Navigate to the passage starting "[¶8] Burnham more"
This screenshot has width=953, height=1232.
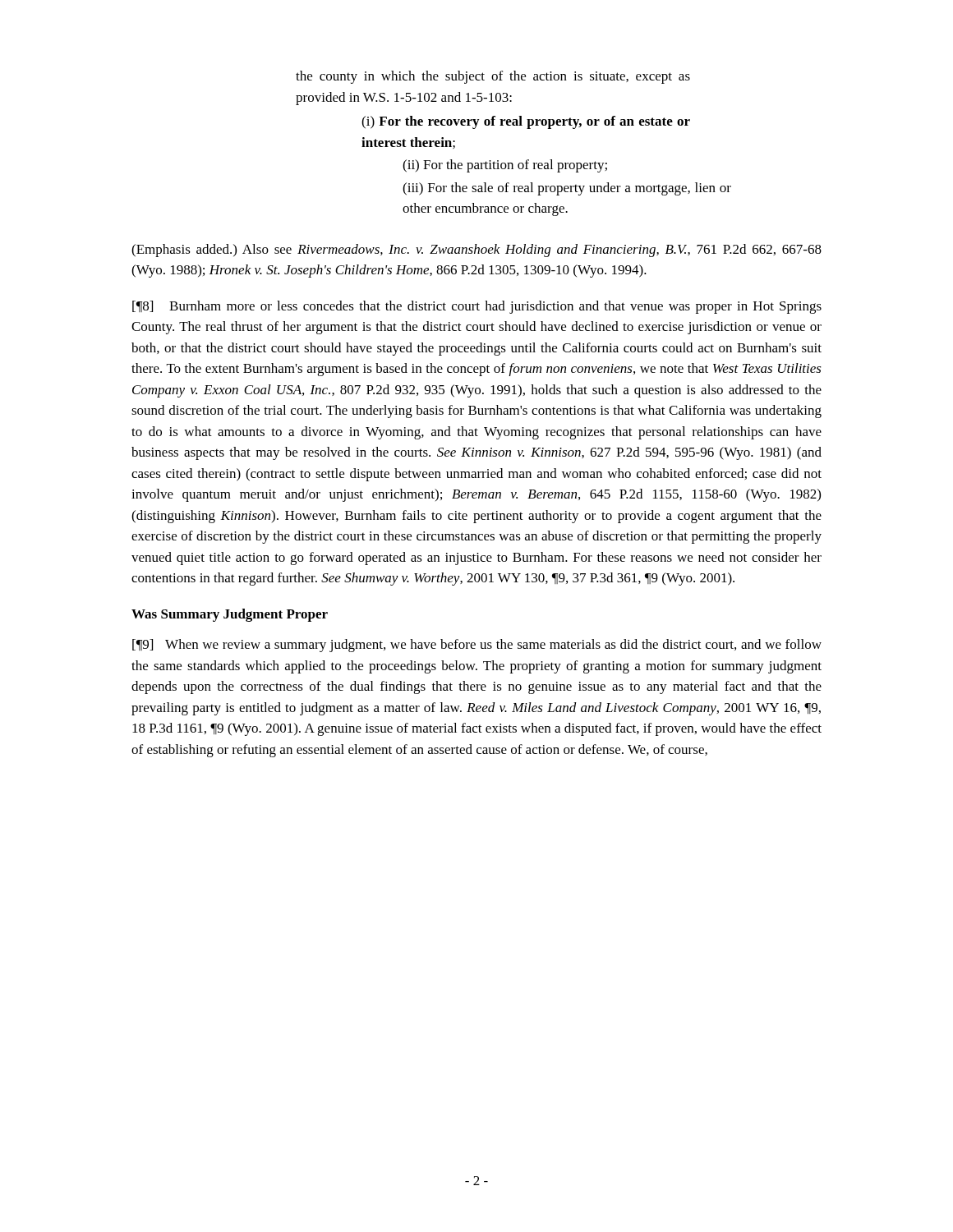coord(476,442)
